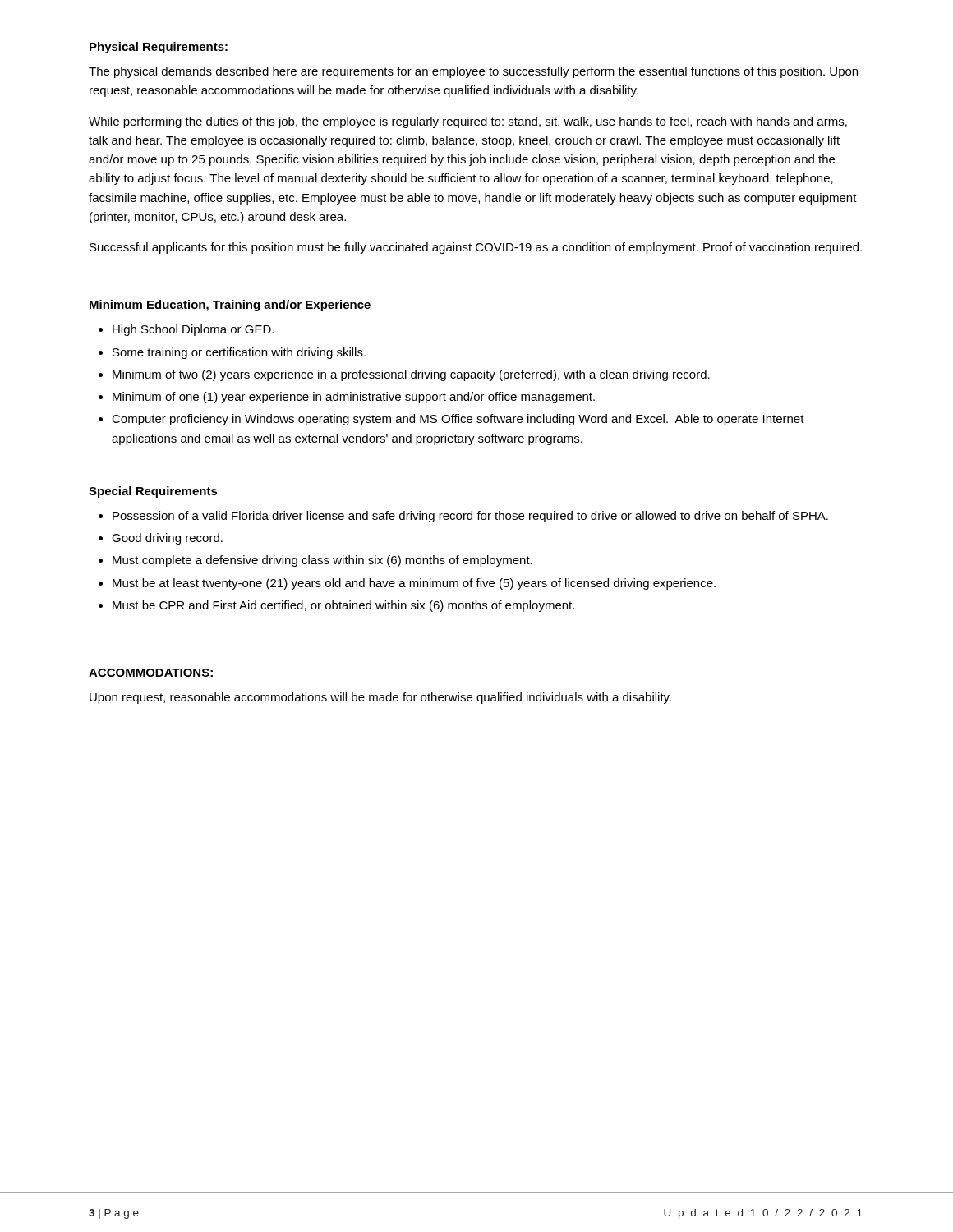953x1232 pixels.
Task: Select the block starting "Good driving record."
Action: (x=168, y=538)
